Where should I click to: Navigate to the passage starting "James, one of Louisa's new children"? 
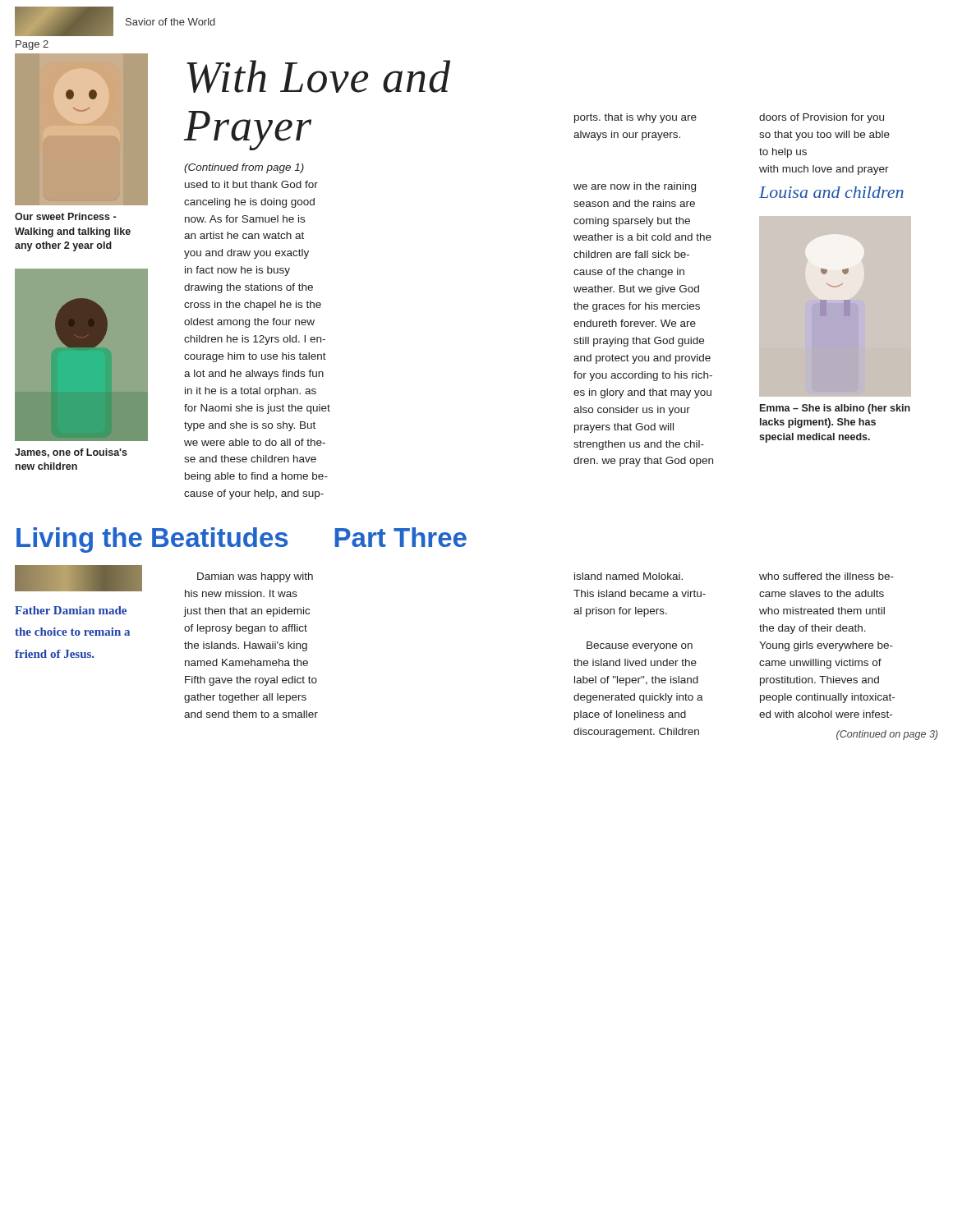pyautogui.click(x=71, y=459)
